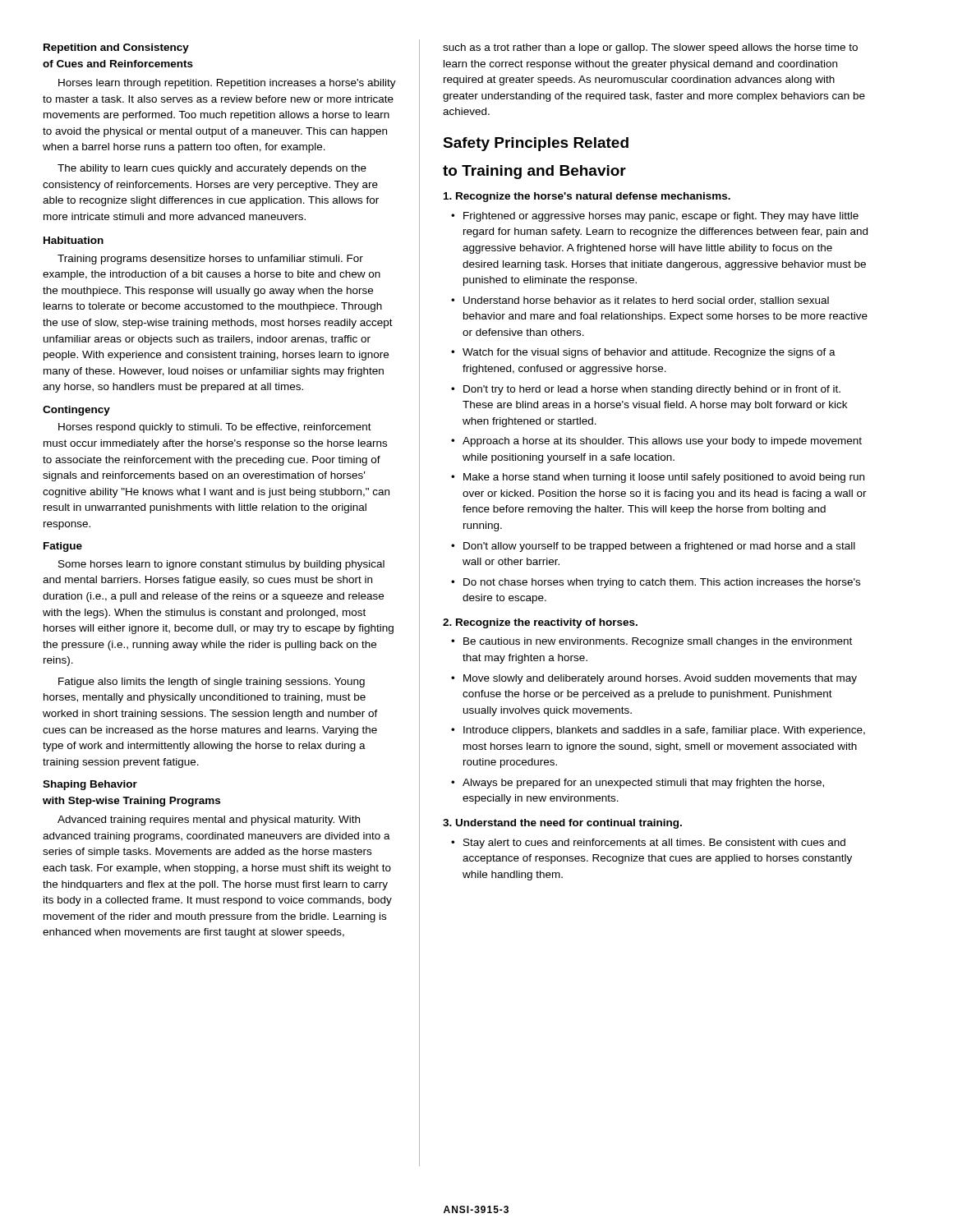Point to "Repetition and Consistency"

(x=116, y=47)
